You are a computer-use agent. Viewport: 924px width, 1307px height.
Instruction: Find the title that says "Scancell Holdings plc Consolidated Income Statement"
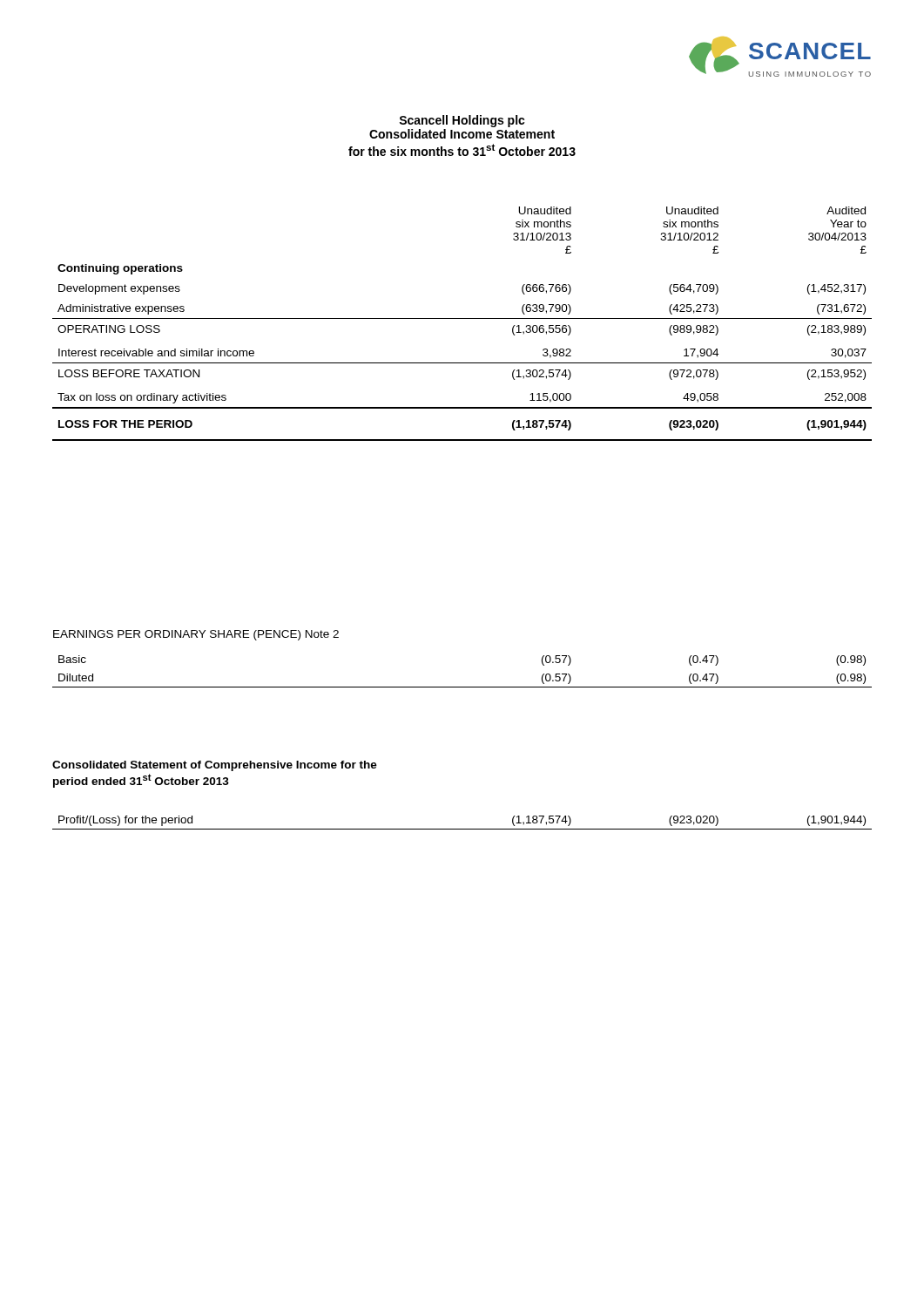point(462,136)
